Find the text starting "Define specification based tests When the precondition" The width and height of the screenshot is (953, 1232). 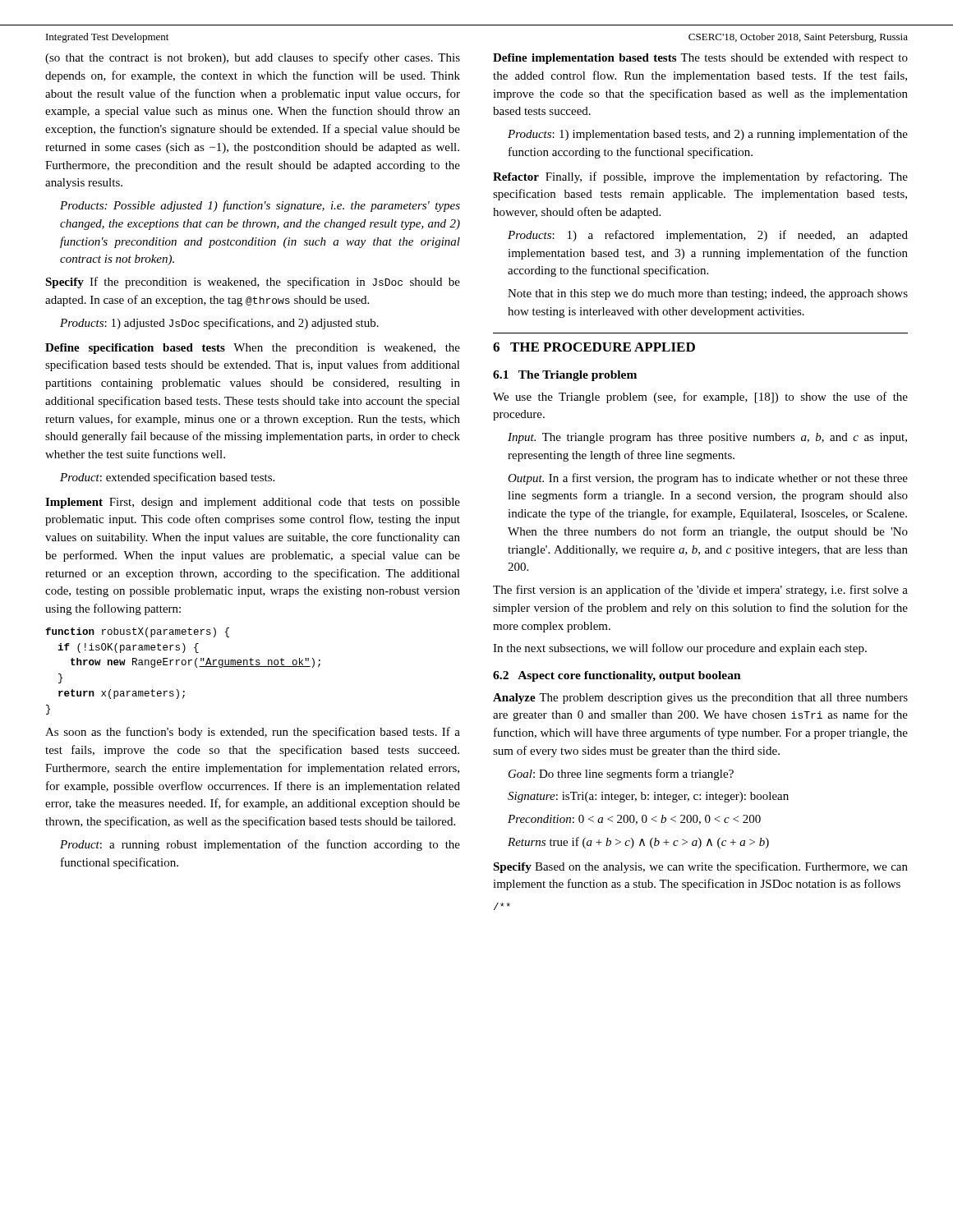253,413
